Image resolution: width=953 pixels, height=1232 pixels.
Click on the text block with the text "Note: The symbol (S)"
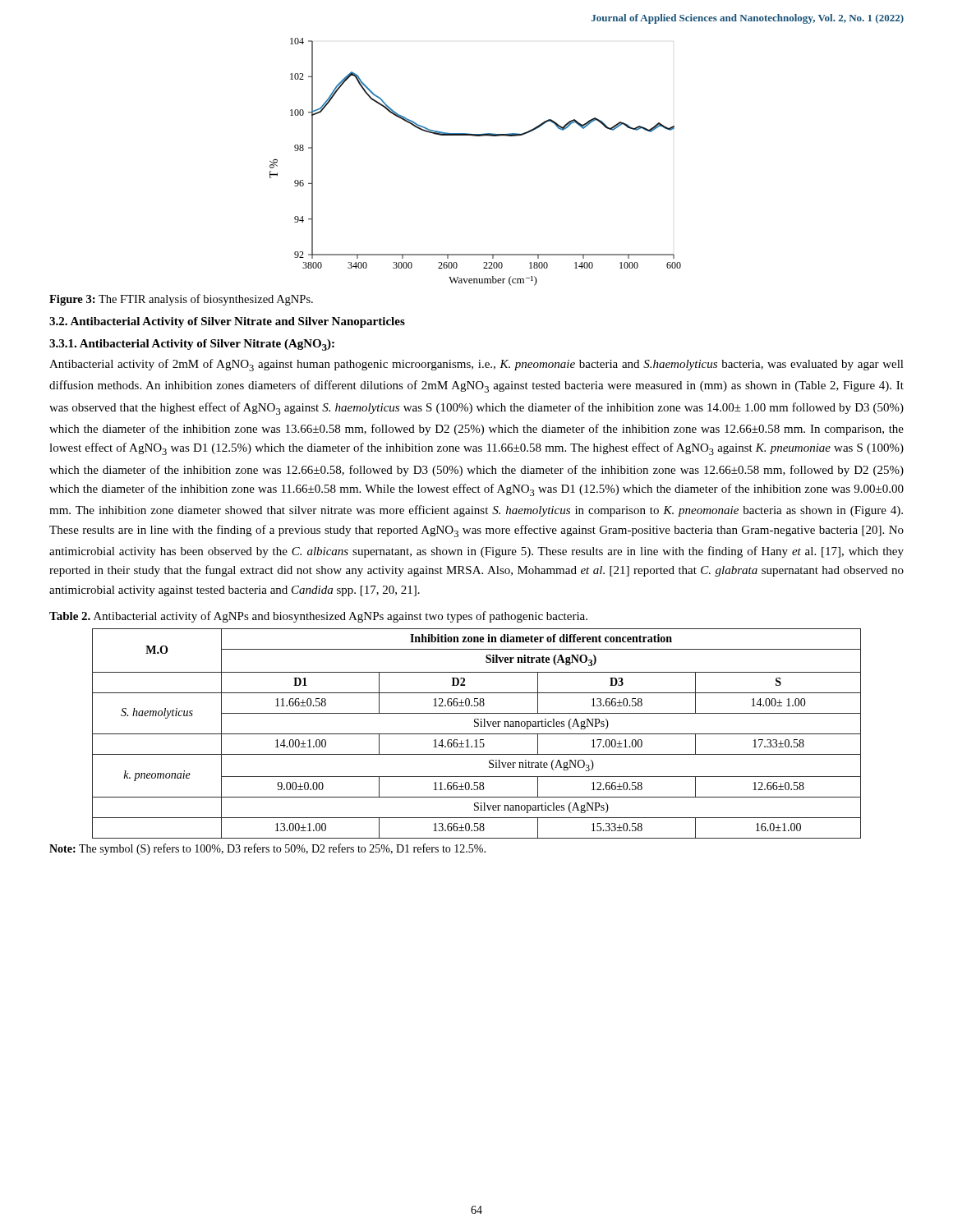(x=268, y=849)
